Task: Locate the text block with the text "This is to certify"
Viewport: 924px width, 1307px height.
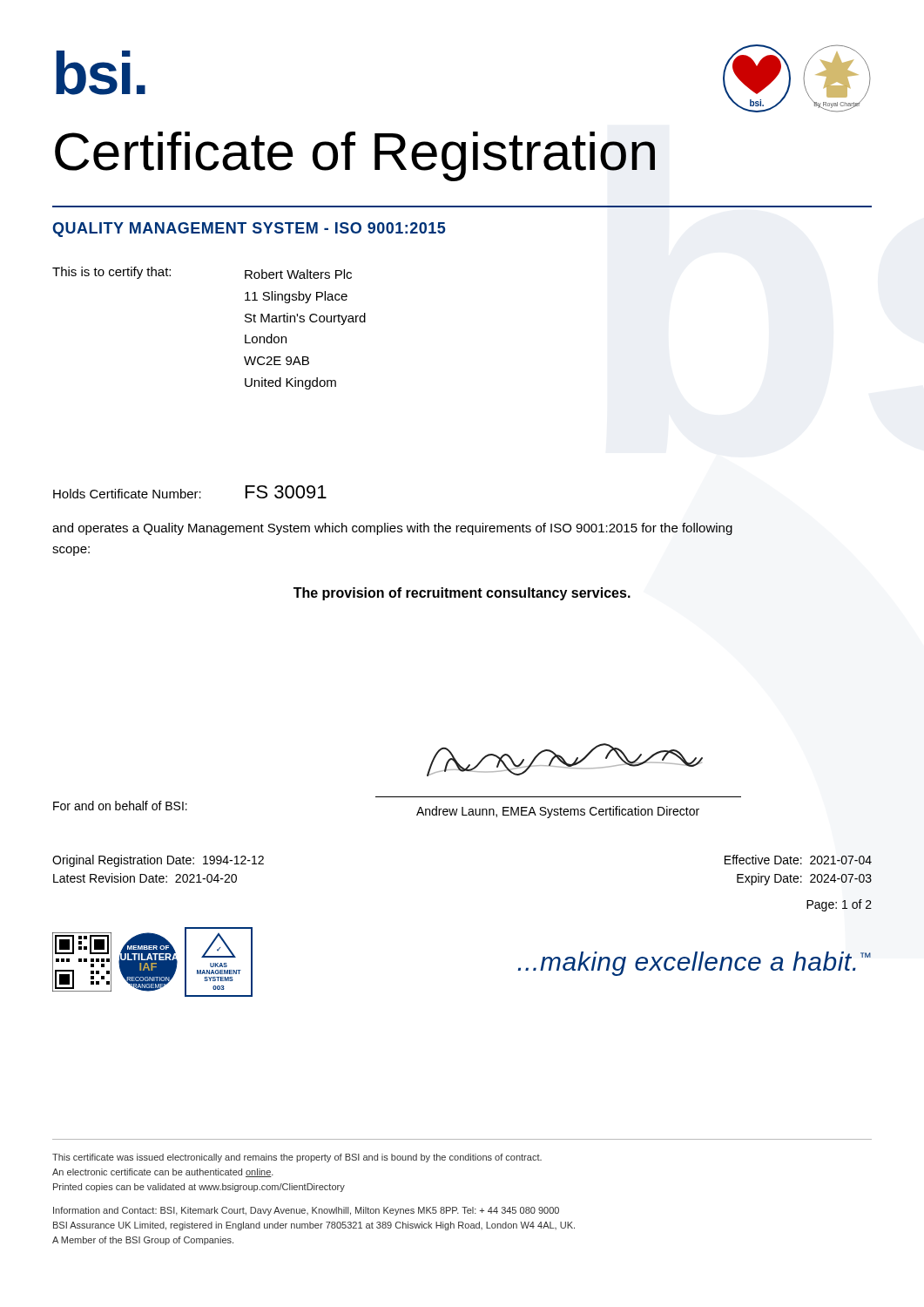Action: pyautogui.click(x=110, y=272)
